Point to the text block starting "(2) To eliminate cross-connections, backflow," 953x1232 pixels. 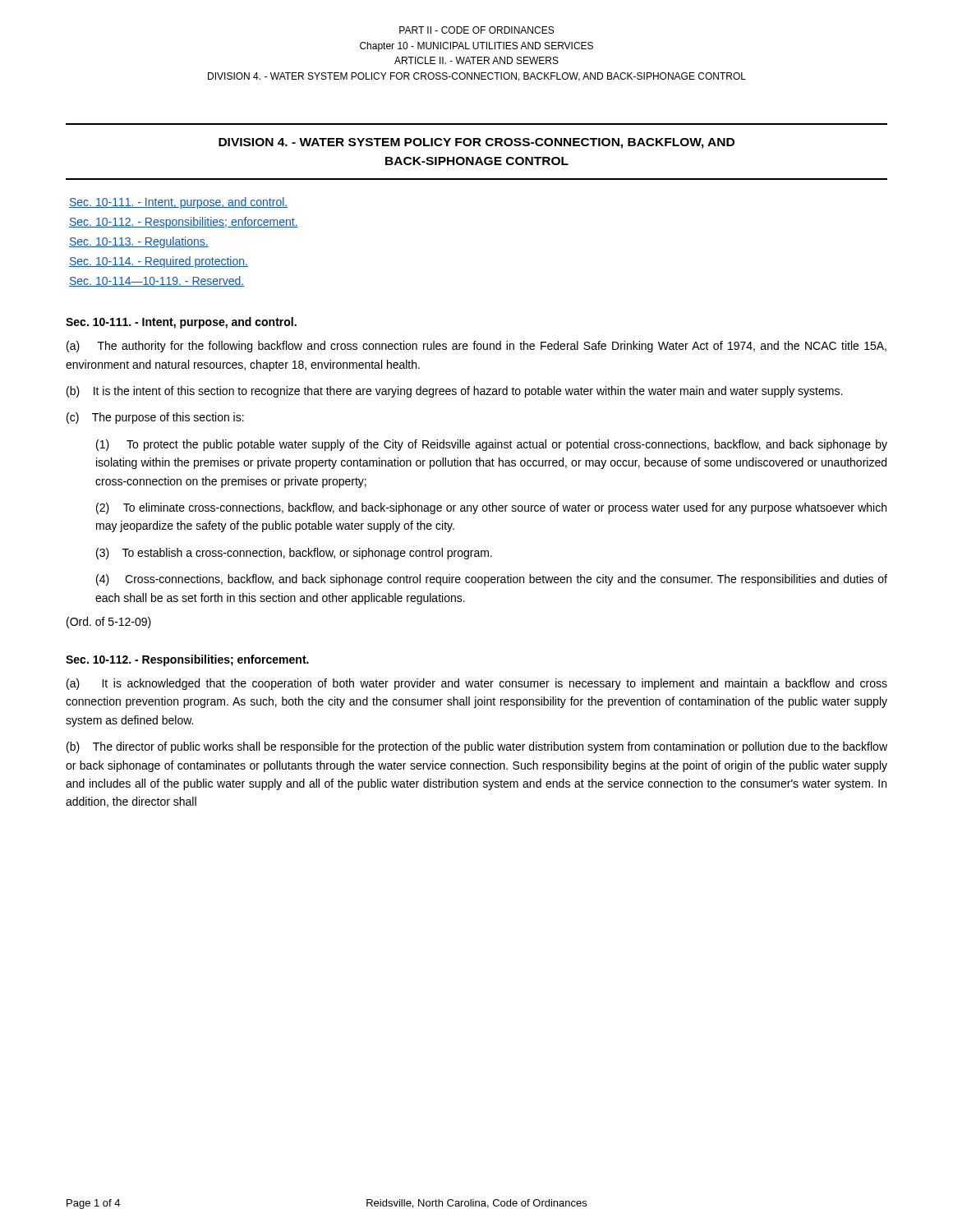pyautogui.click(x=491, y=517)
